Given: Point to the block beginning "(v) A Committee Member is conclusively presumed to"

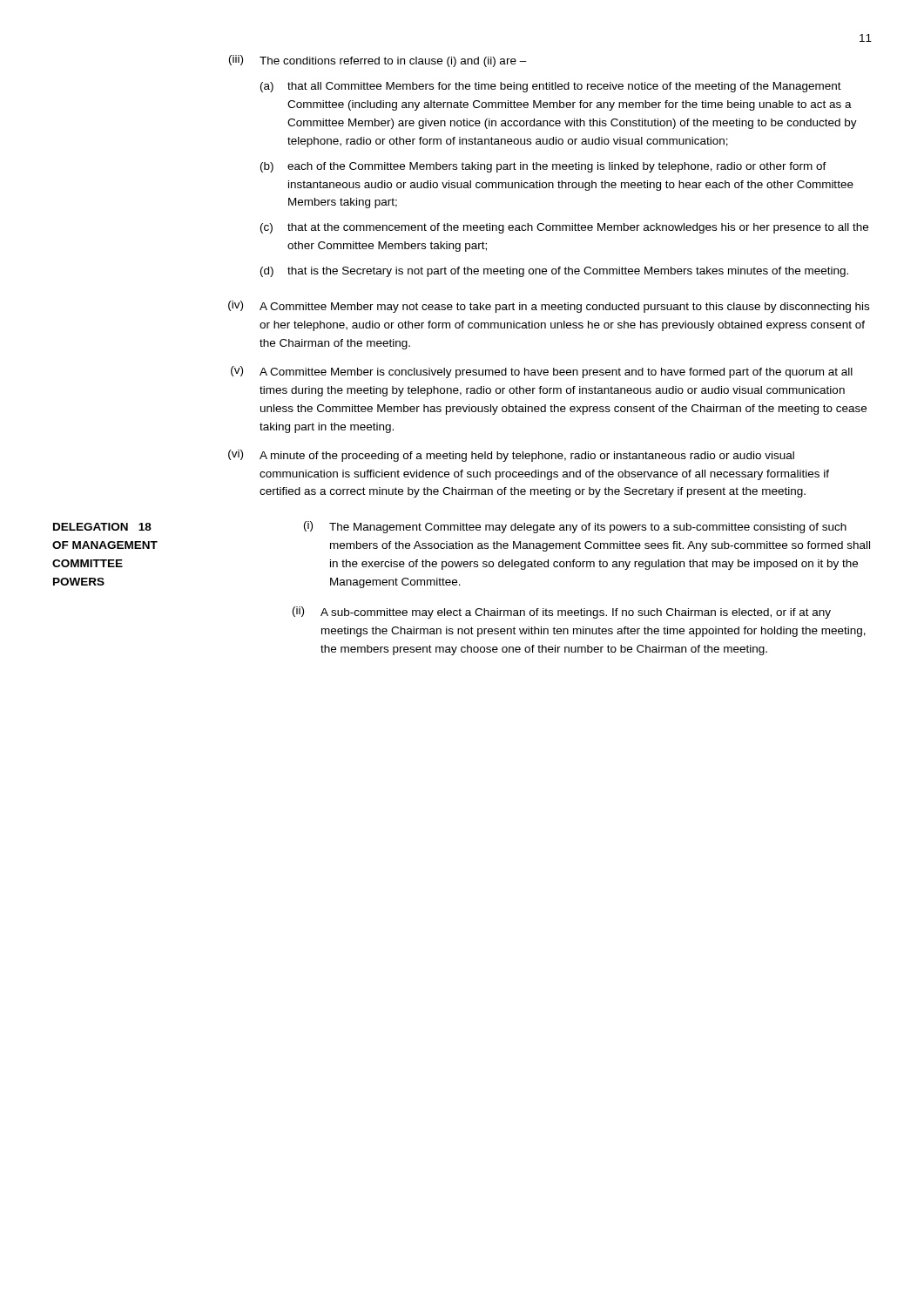Looking at the screenshot, I should tap(527, 400).
